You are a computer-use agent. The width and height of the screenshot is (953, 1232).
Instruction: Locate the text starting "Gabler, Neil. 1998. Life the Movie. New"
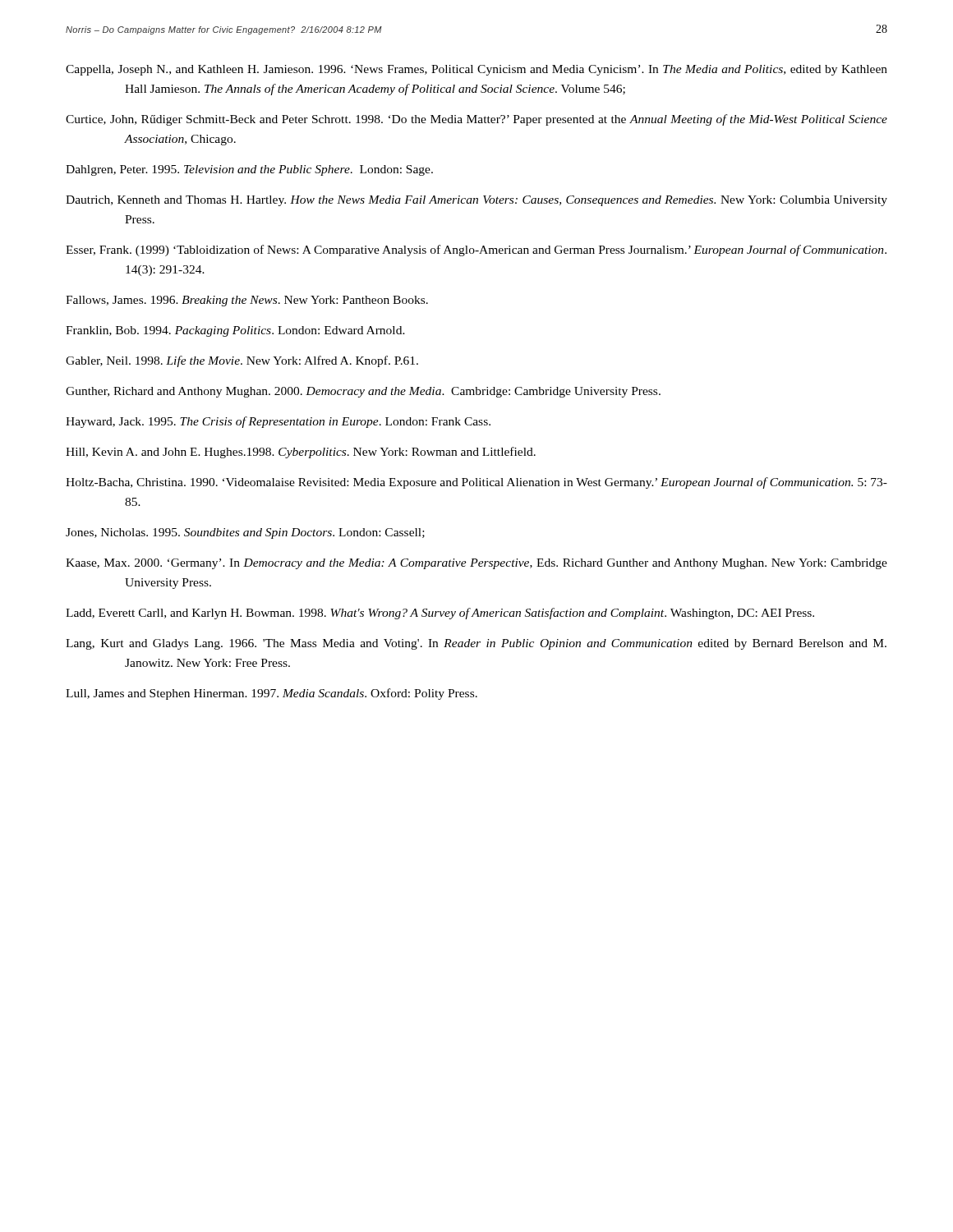tap(242, 360)
